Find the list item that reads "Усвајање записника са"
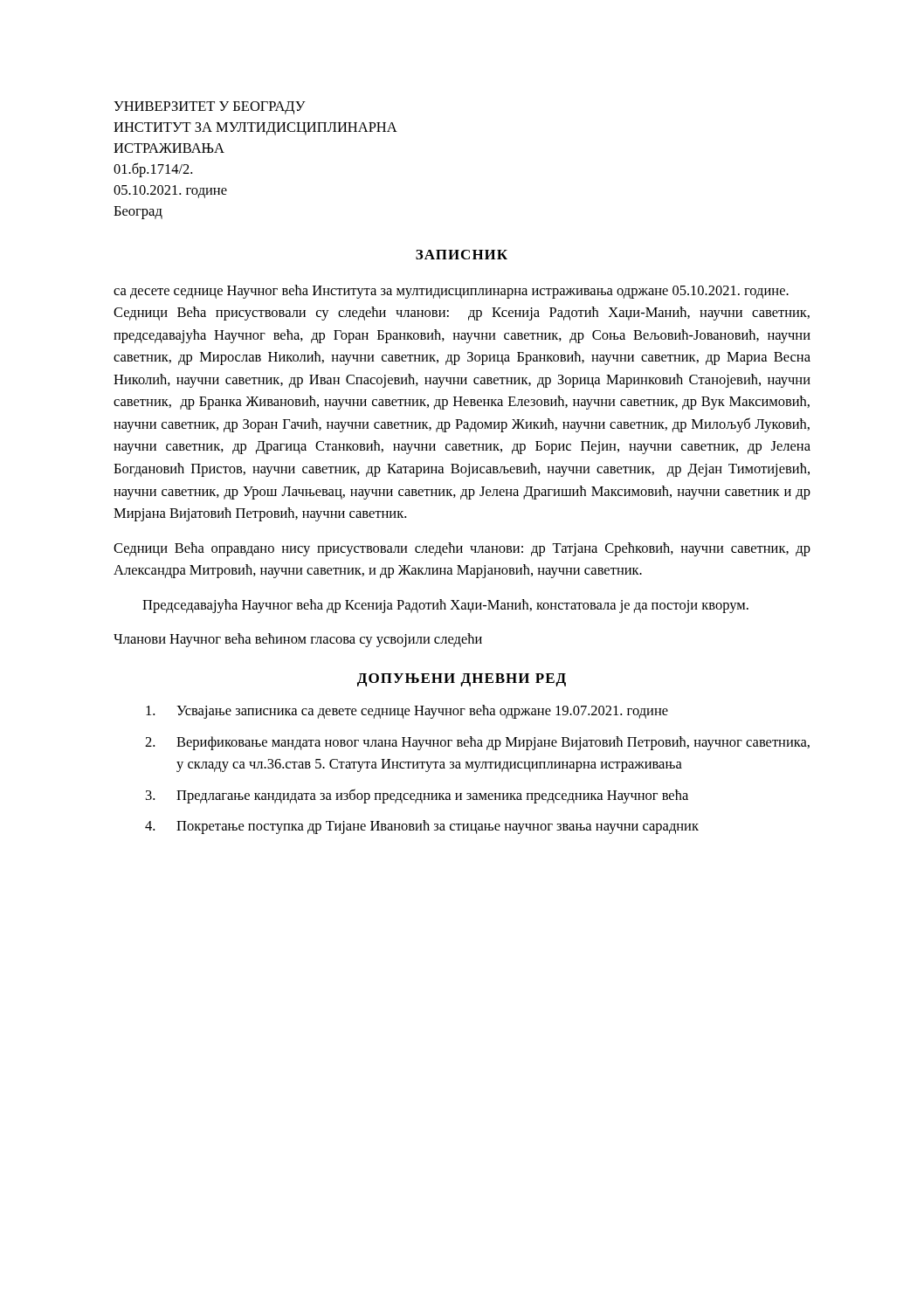Screen dimensions: 1310x924 tap(478, 711)
